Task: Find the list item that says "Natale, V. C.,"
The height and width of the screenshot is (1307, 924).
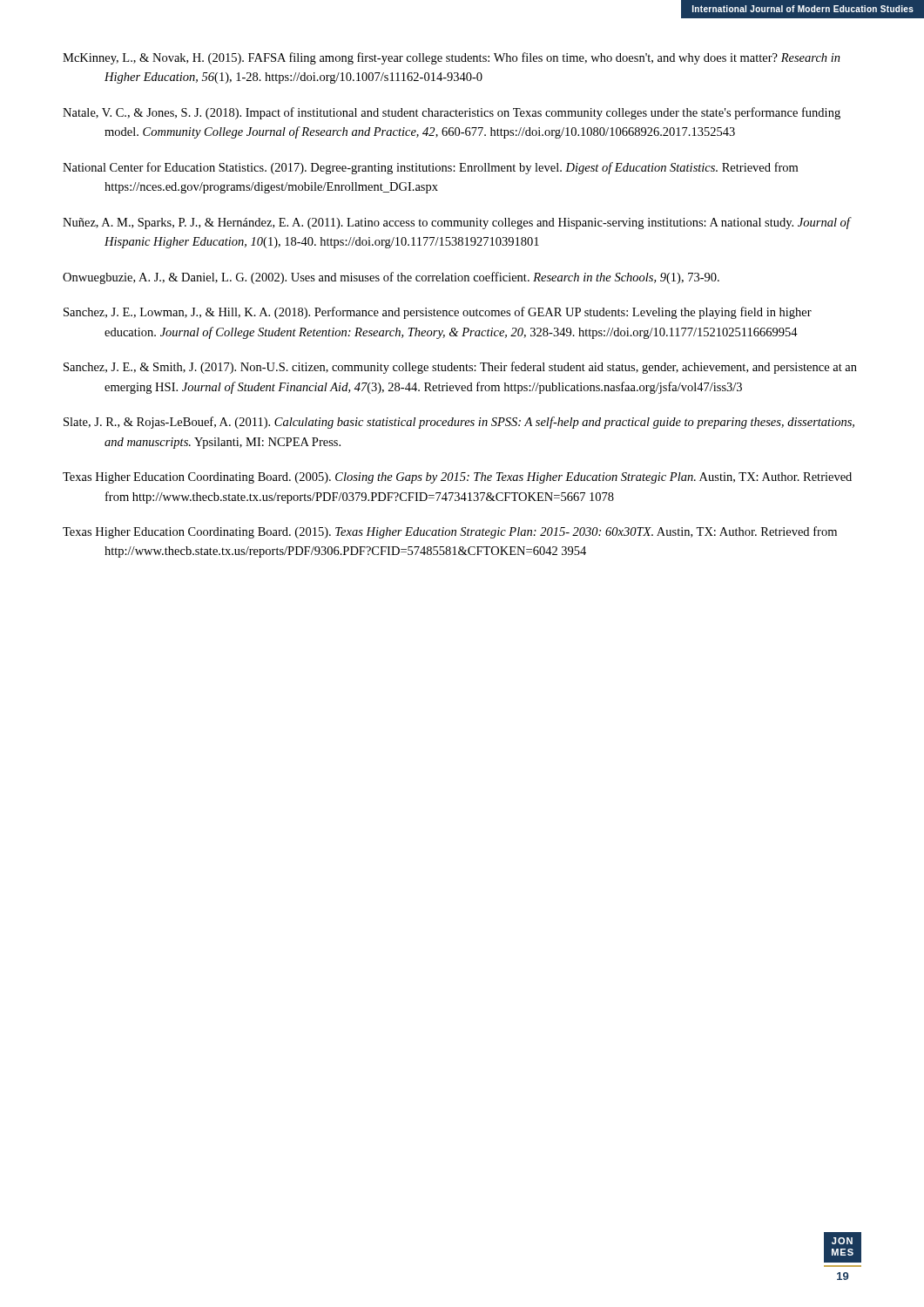Action: point(452,122)
